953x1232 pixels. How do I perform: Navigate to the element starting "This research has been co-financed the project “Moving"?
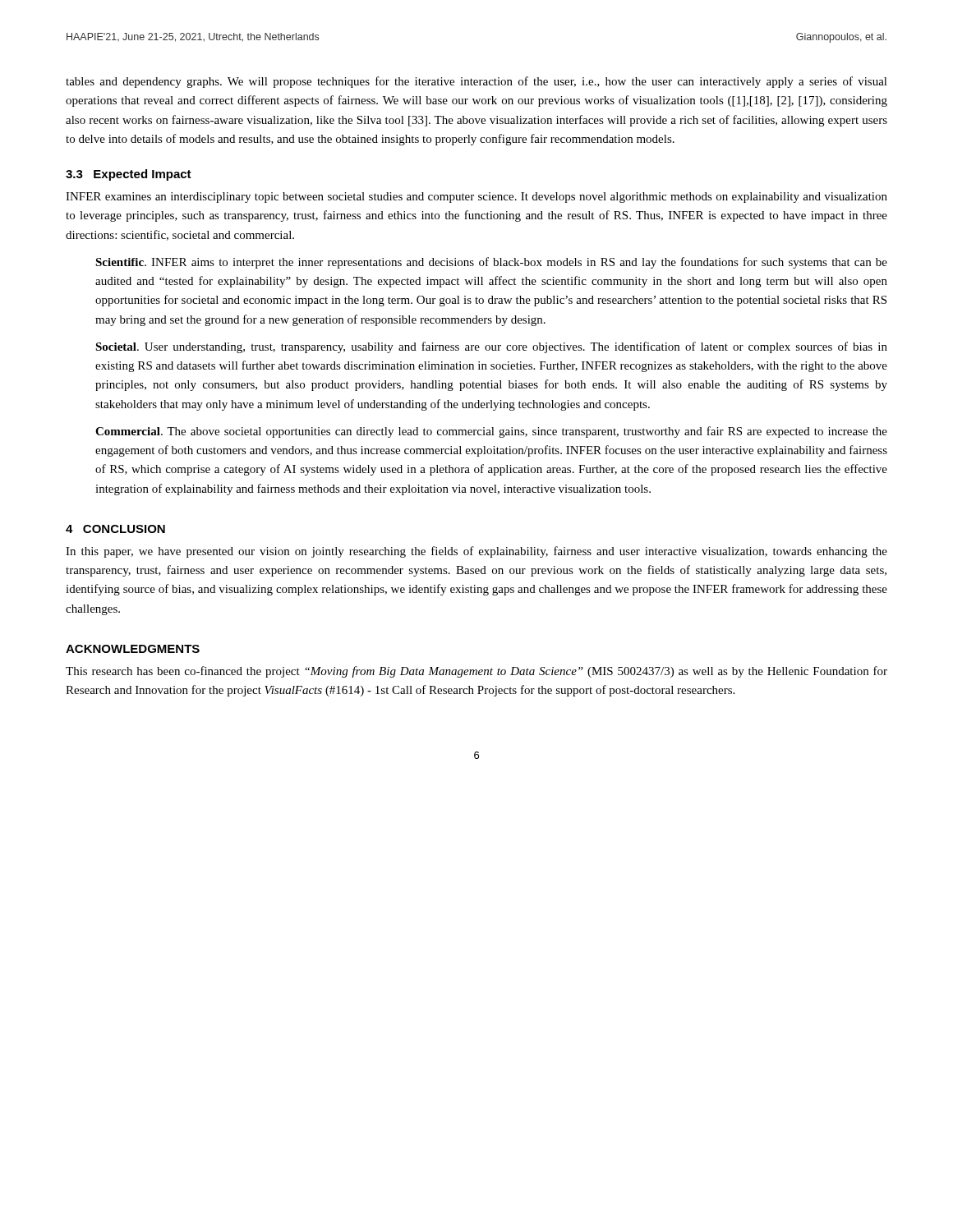(x=476, y=680)
